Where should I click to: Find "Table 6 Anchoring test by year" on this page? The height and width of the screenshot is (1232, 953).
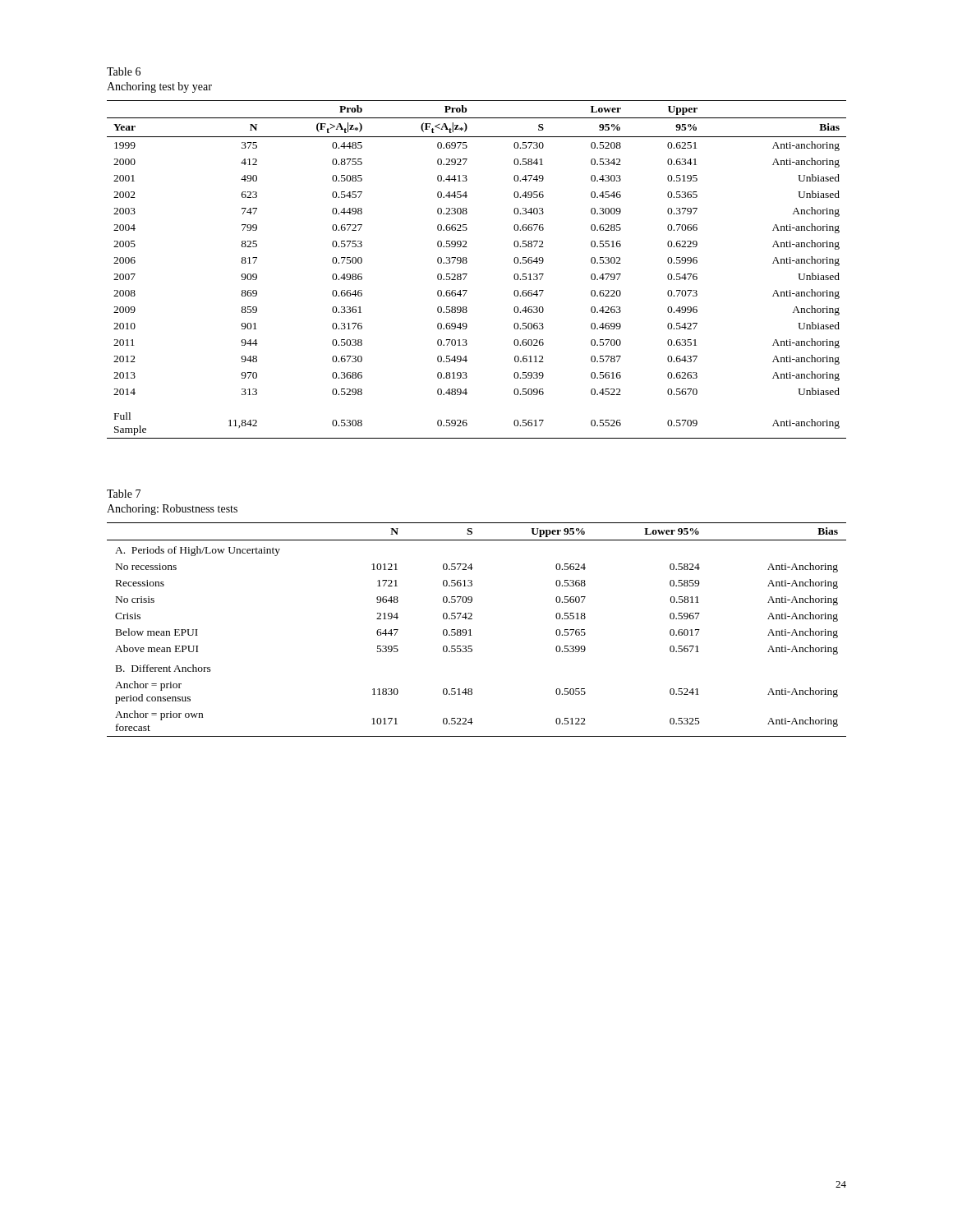coord(124,71)
